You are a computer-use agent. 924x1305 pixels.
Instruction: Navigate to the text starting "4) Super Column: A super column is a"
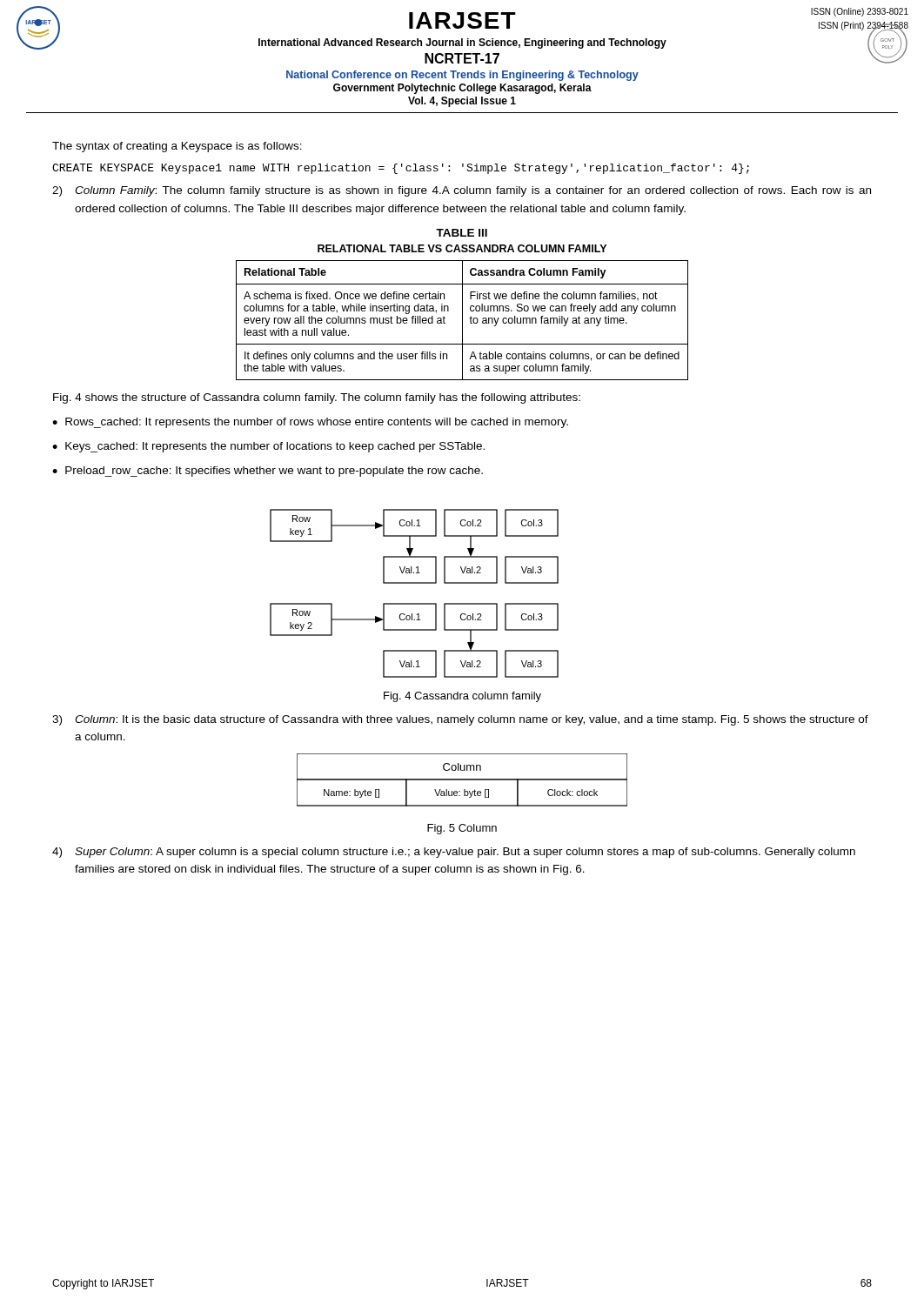(462, 860)
